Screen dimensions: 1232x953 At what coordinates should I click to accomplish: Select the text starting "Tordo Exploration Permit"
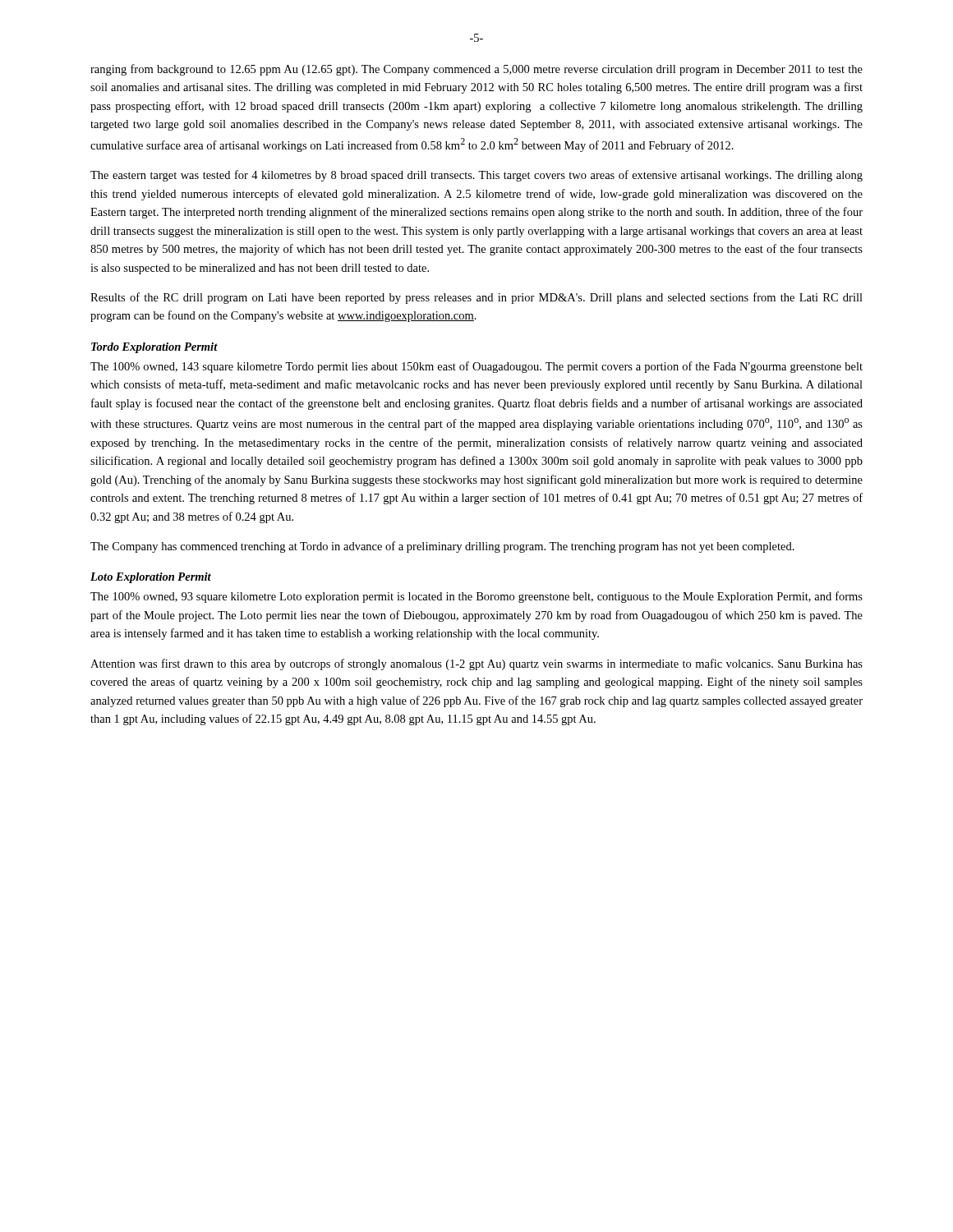point(154,346)
